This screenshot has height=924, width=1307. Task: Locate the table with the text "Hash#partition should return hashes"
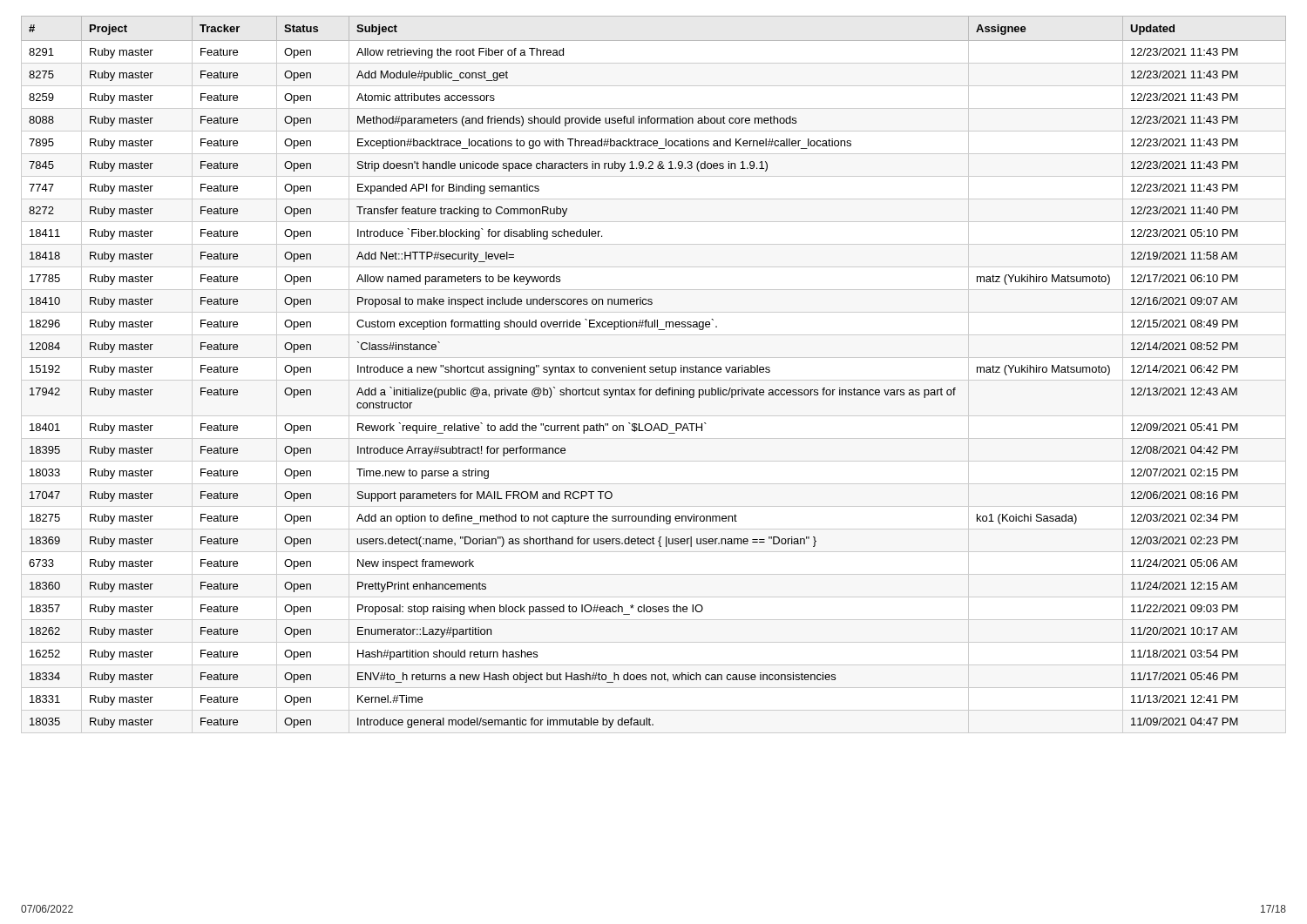(654, 374)
